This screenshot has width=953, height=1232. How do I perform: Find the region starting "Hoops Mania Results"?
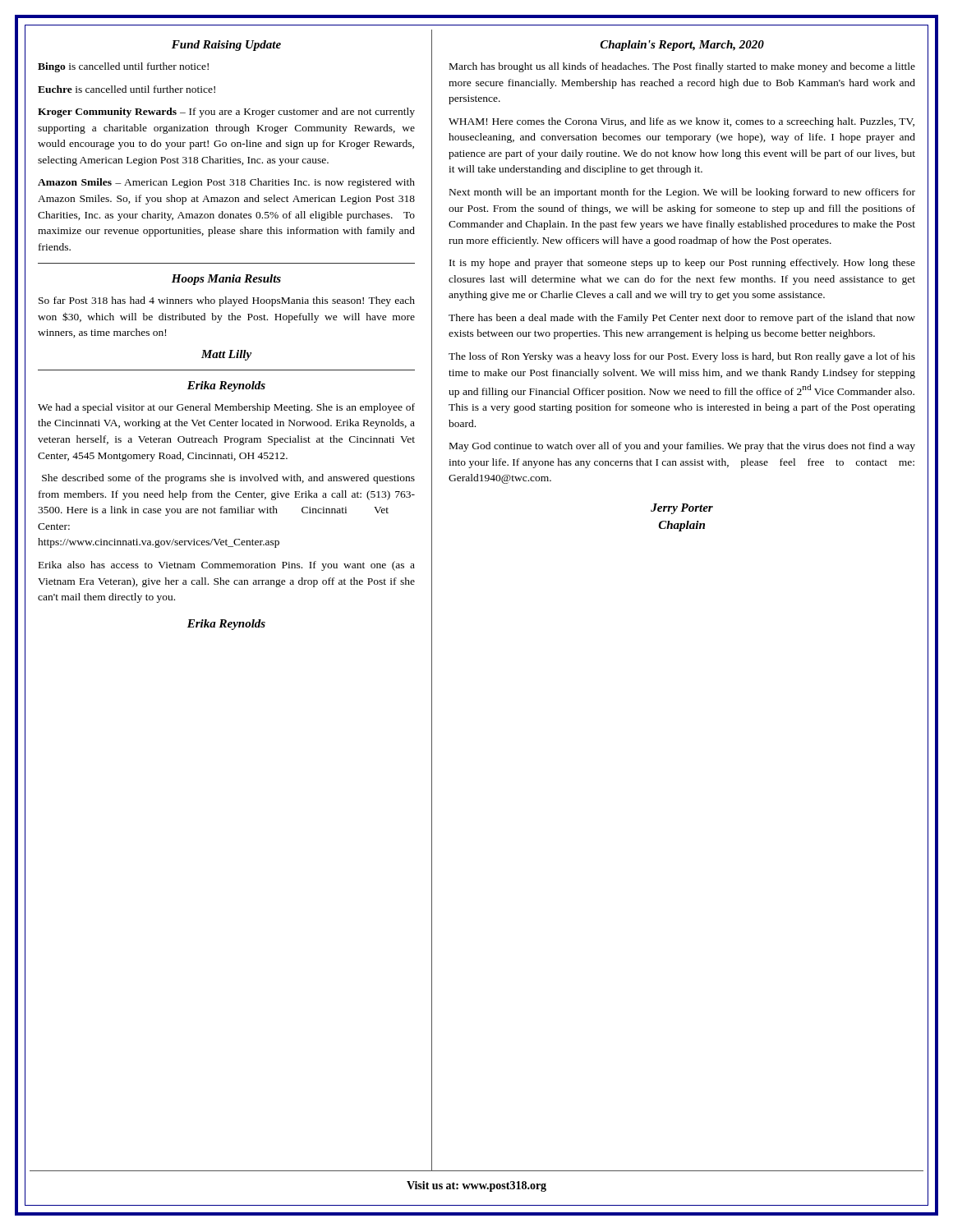coord(226,279)
